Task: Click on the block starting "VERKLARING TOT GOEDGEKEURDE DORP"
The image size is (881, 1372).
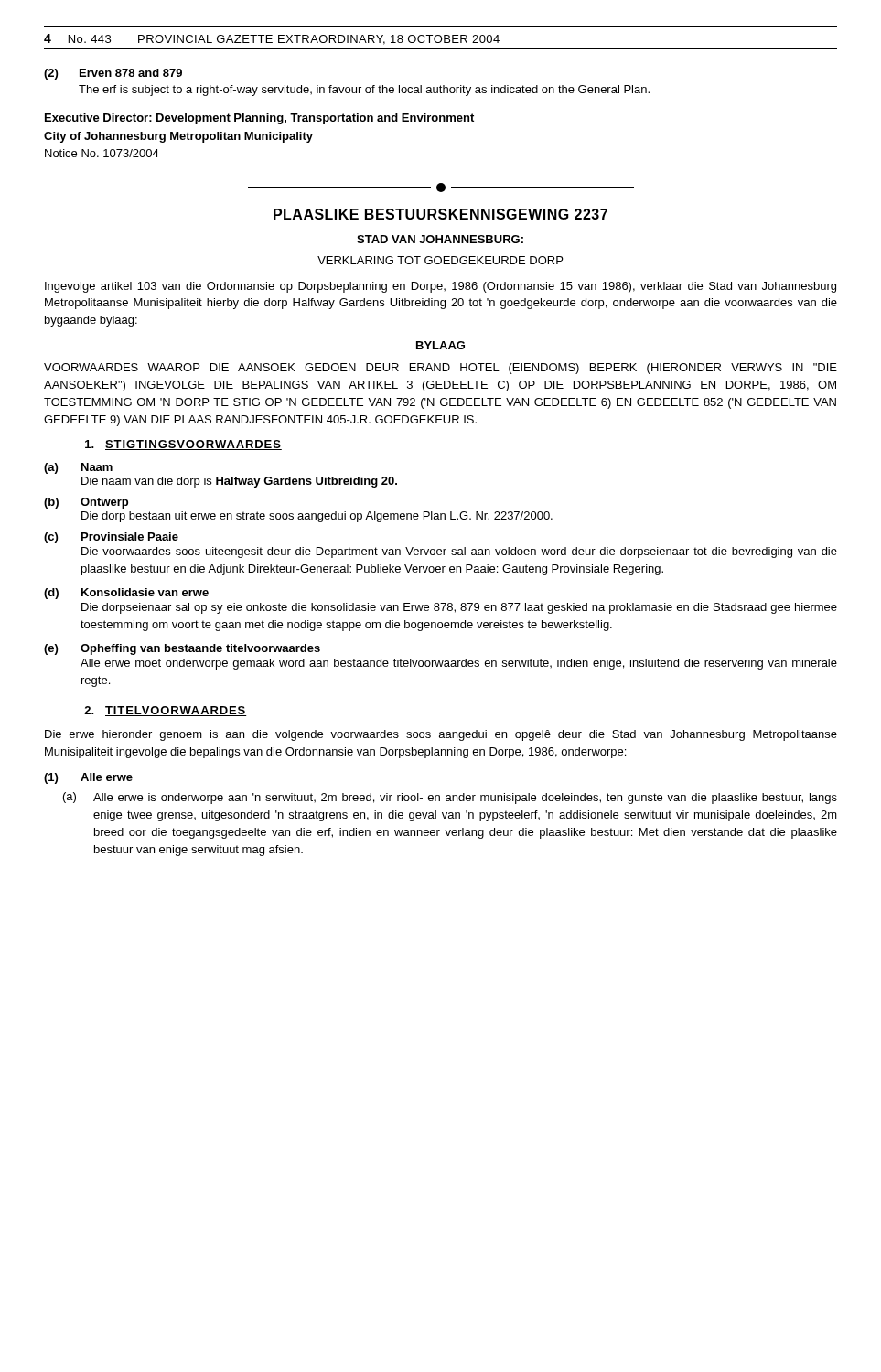Action: point(440,260)
